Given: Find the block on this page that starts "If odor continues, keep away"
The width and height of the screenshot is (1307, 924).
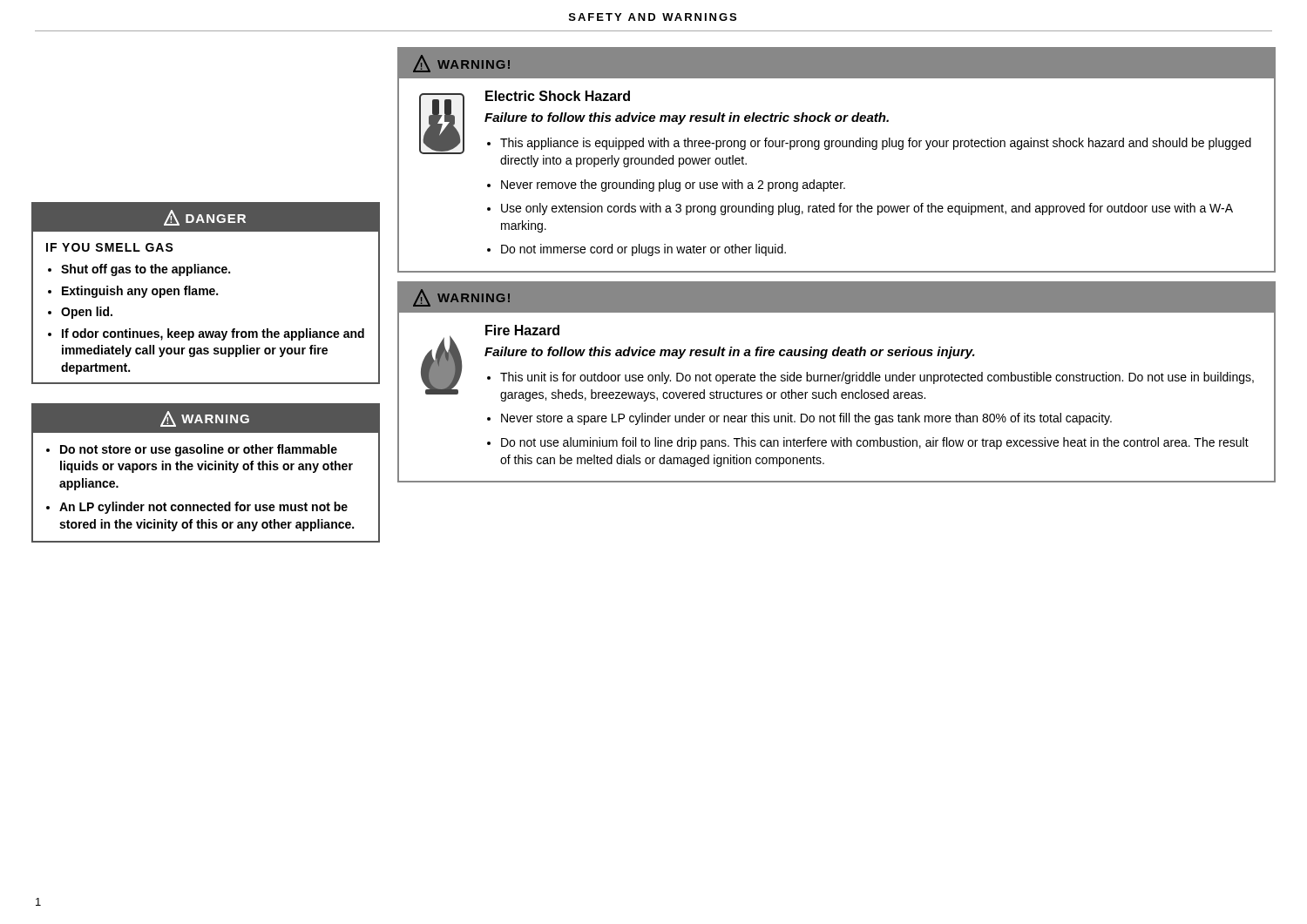Looking at the screenshot, I should 213,350.
